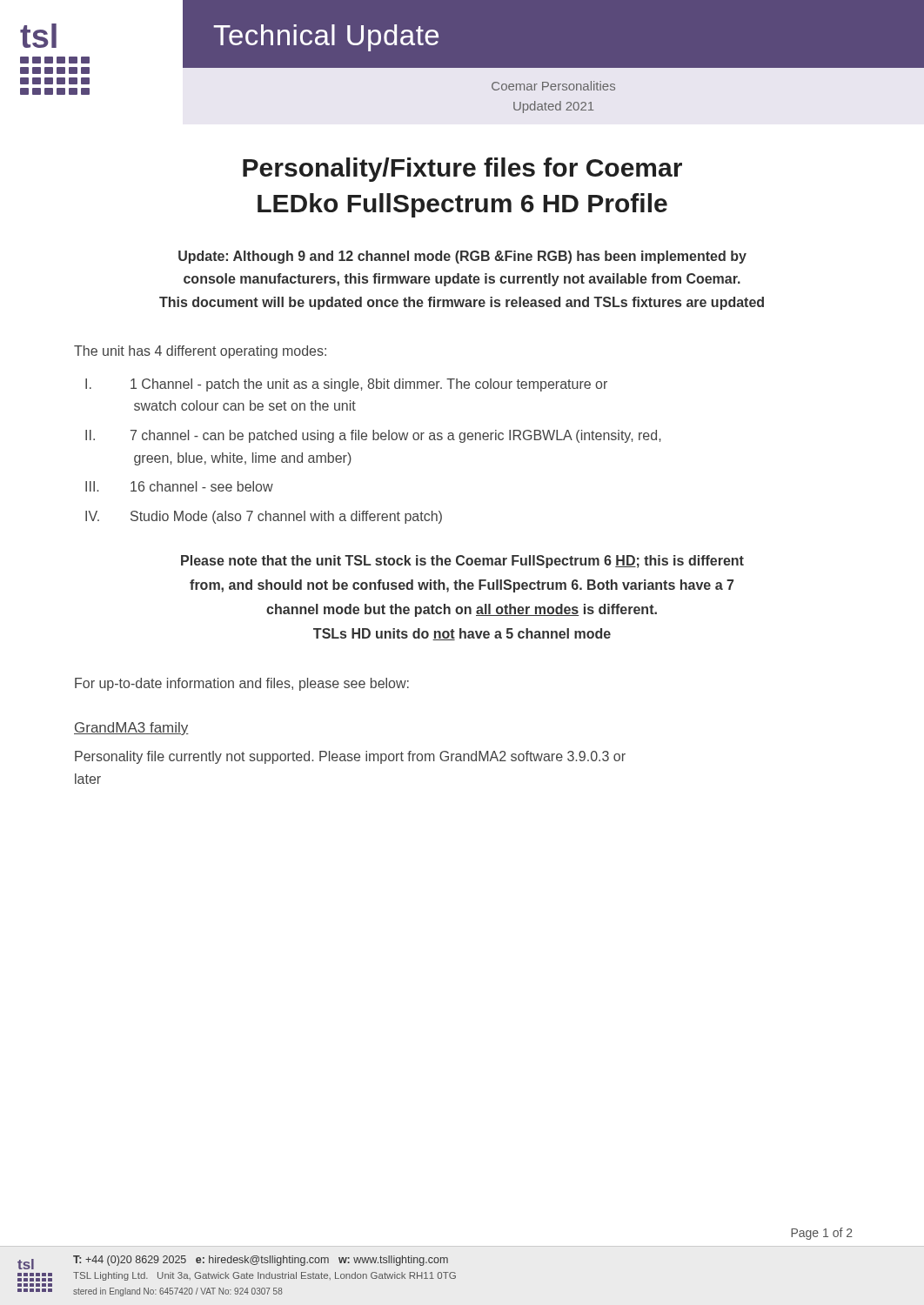The height and width of the screenshot is (1305, 924).
Task: Point to the block beginning "Update: Although 9 and 12 channel mode"
Action: (462, 279)
